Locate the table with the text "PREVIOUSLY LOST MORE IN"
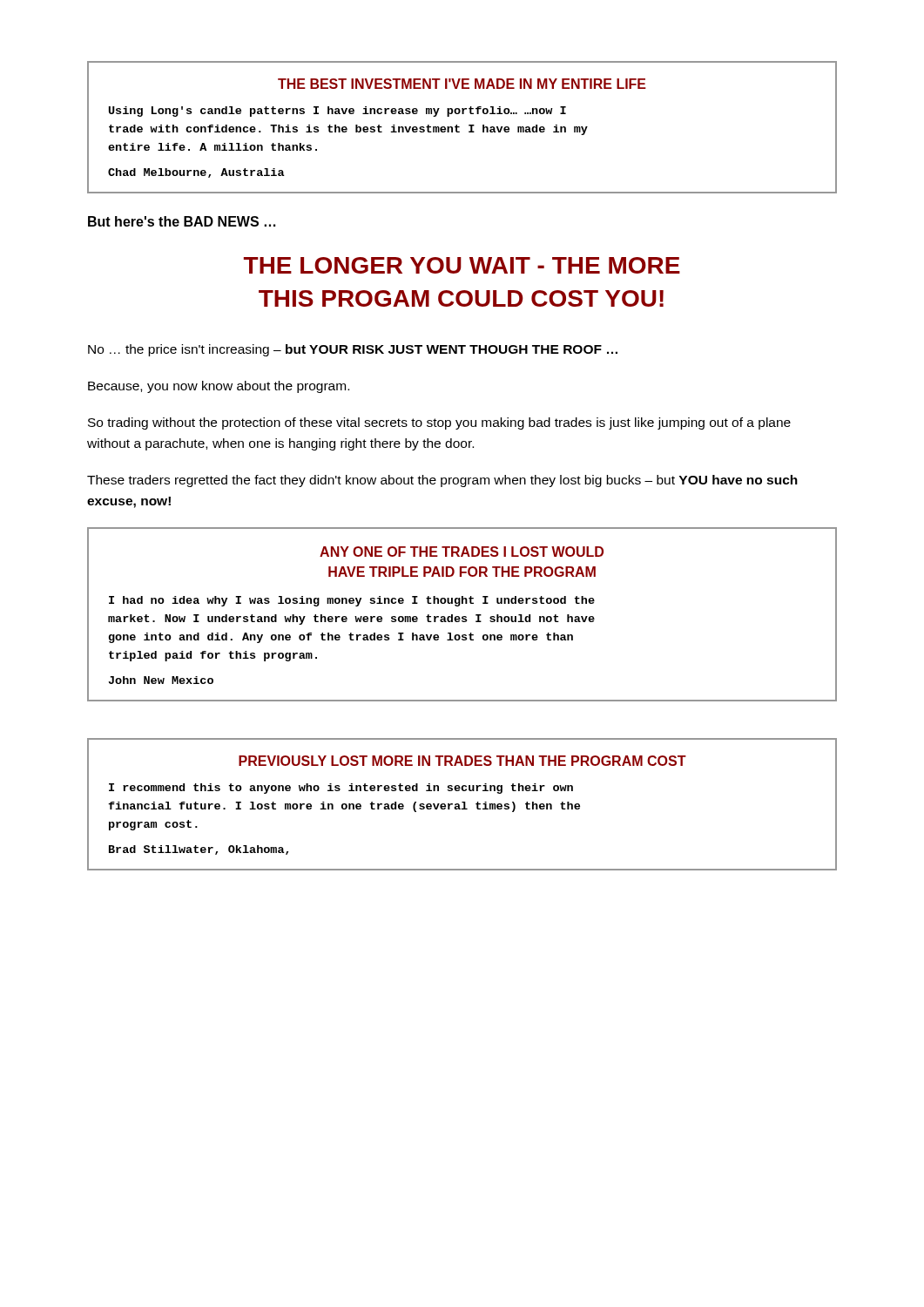Image resolution: width=924 pixels, height=1307 pixels. [x=462, y=804]
